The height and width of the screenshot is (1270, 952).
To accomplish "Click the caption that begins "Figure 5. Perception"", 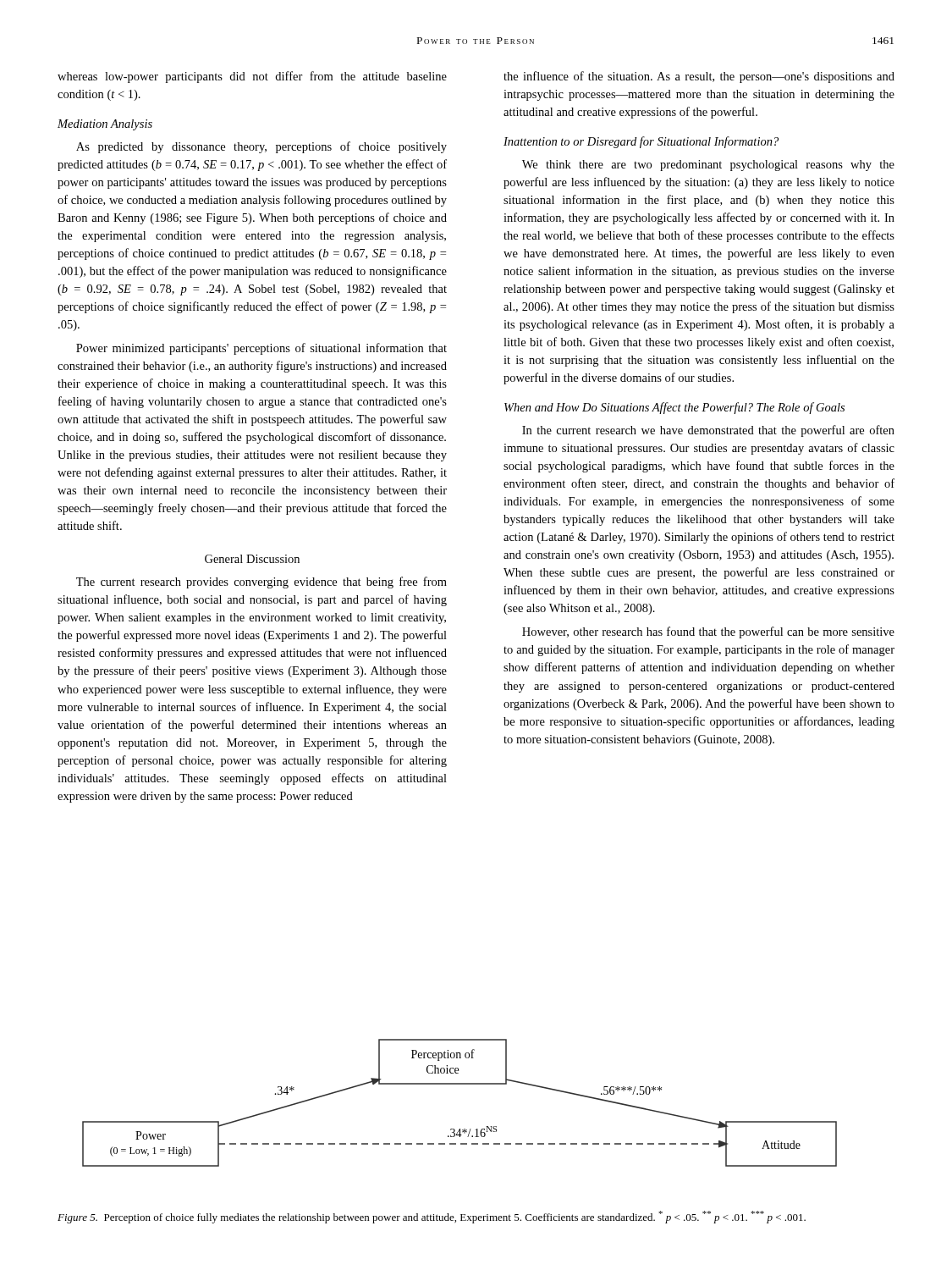I will coord(432,1216).
